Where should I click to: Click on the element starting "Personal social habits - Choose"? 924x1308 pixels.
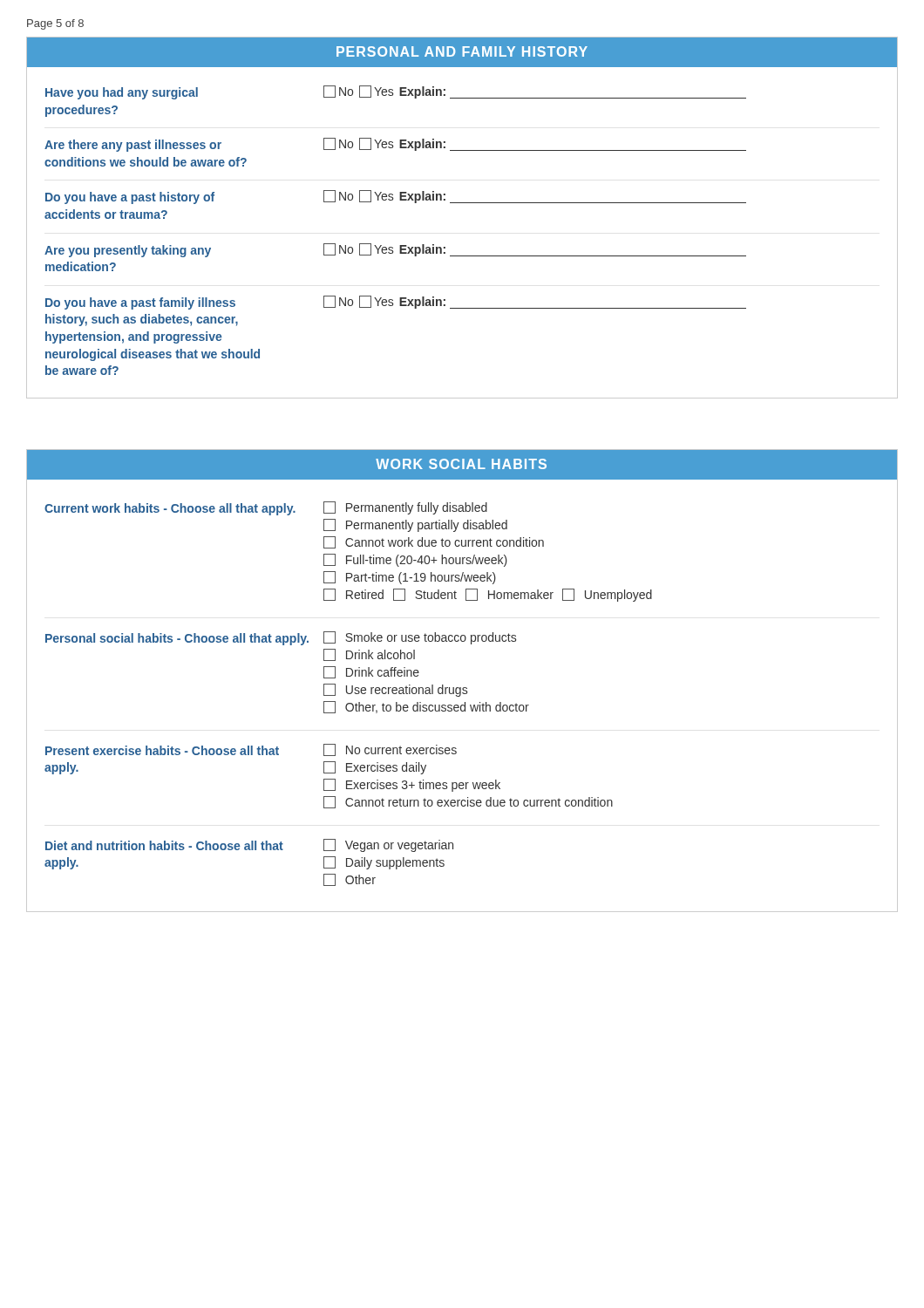281,638
